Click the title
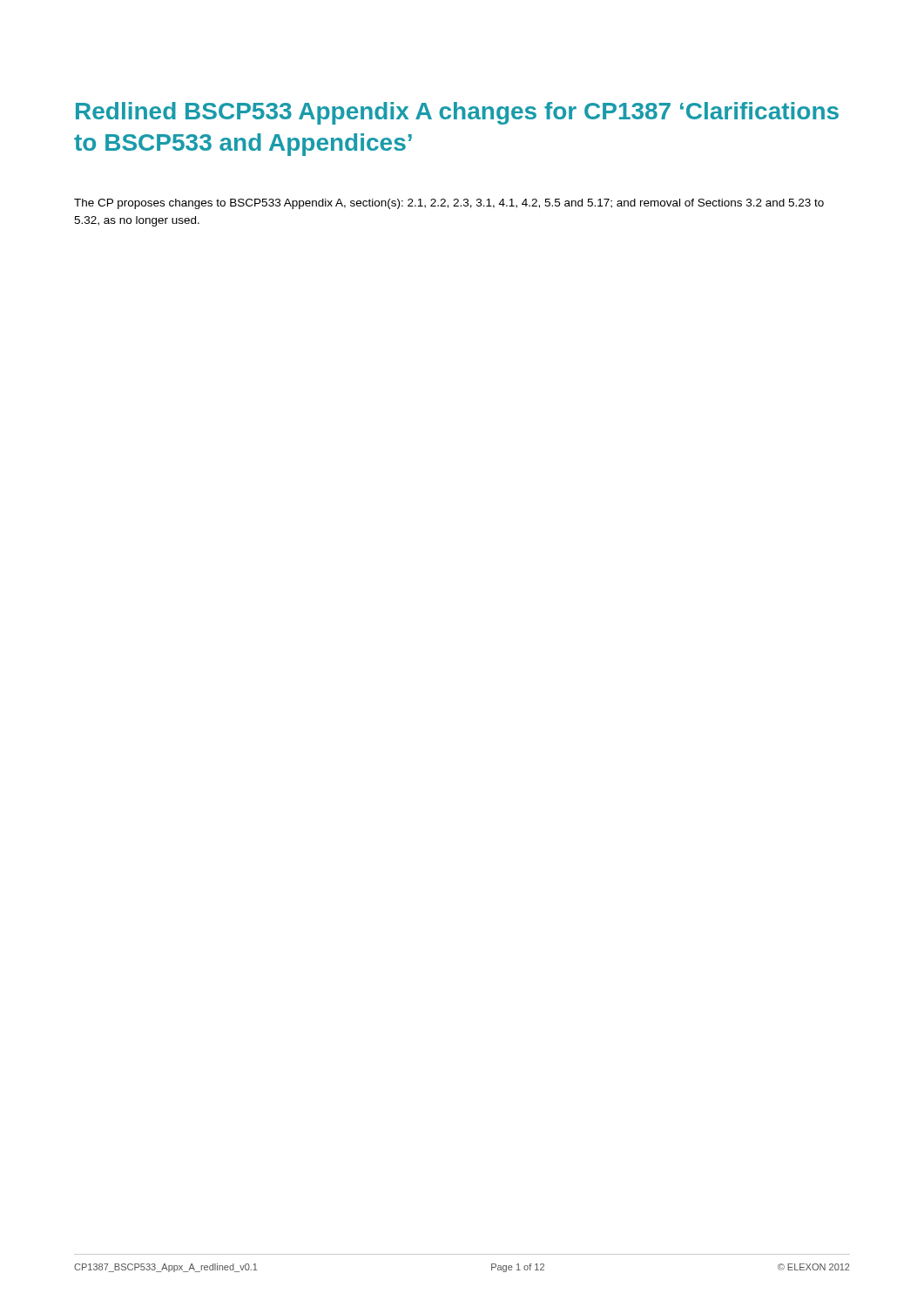Viewport: 924px width, 1307px height. pyautogui.click(x=462, y=128)
